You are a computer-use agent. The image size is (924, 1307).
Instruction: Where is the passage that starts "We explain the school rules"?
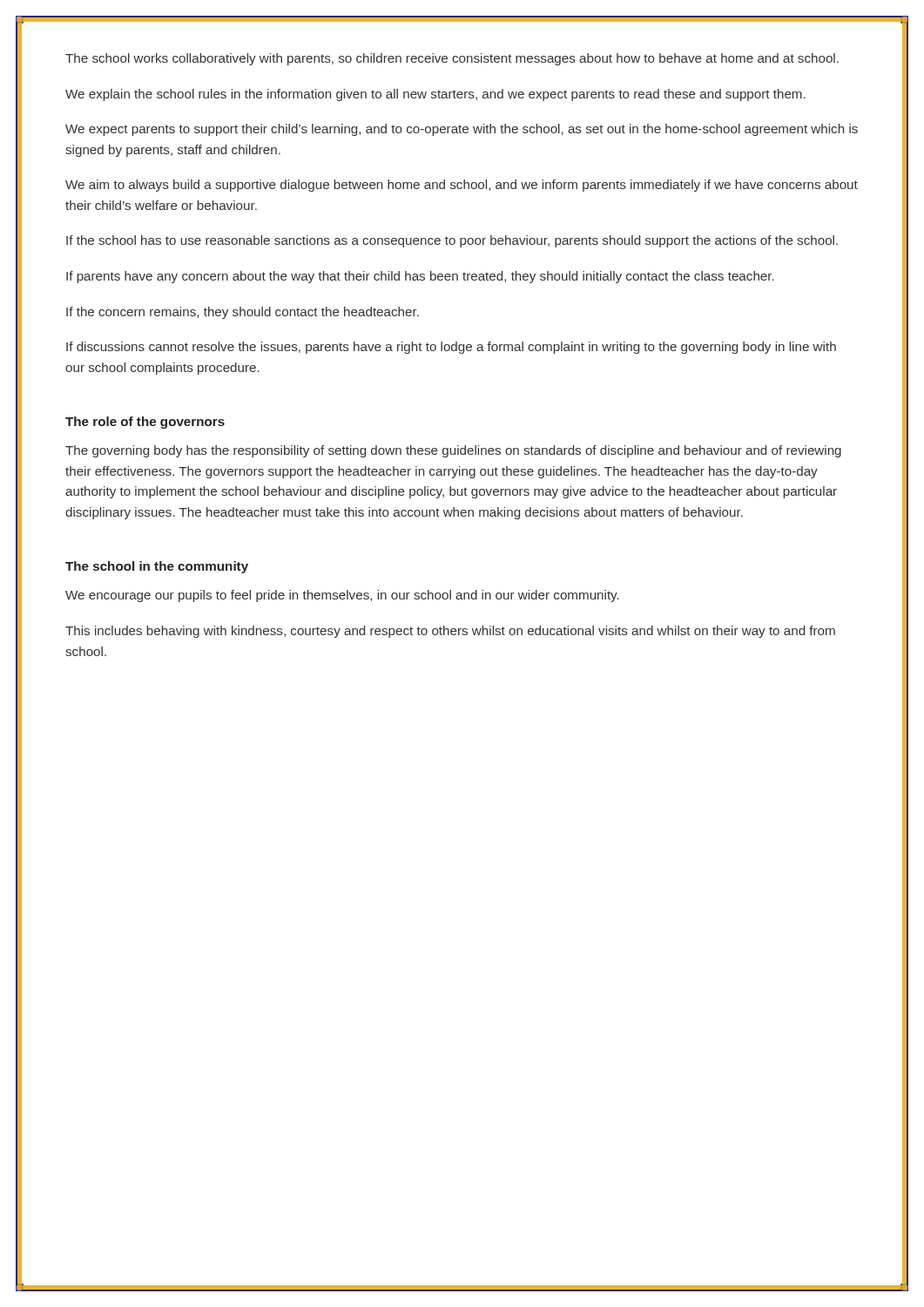436,93
